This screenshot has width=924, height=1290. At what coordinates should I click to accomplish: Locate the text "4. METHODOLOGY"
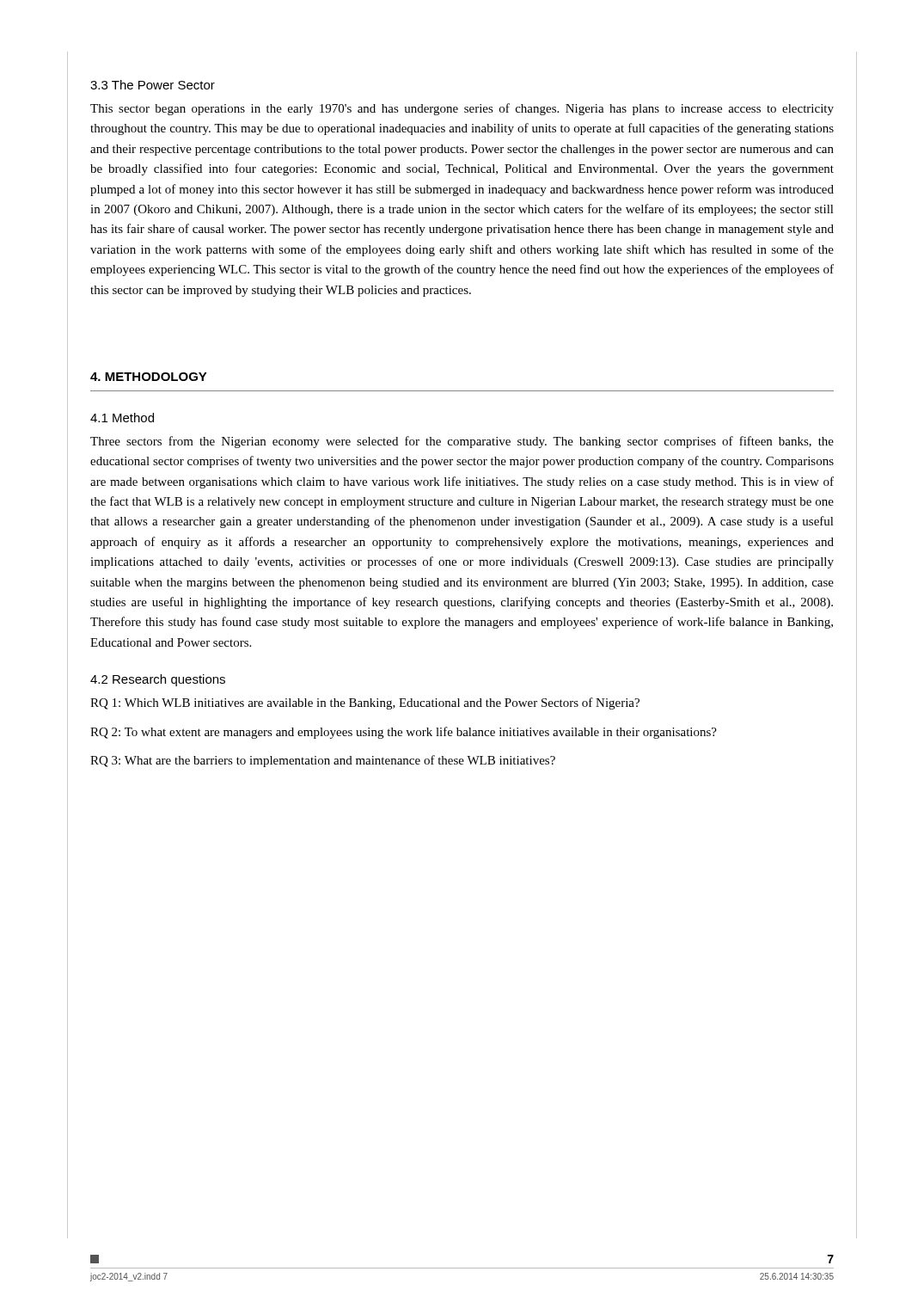[x=149, y=376]
